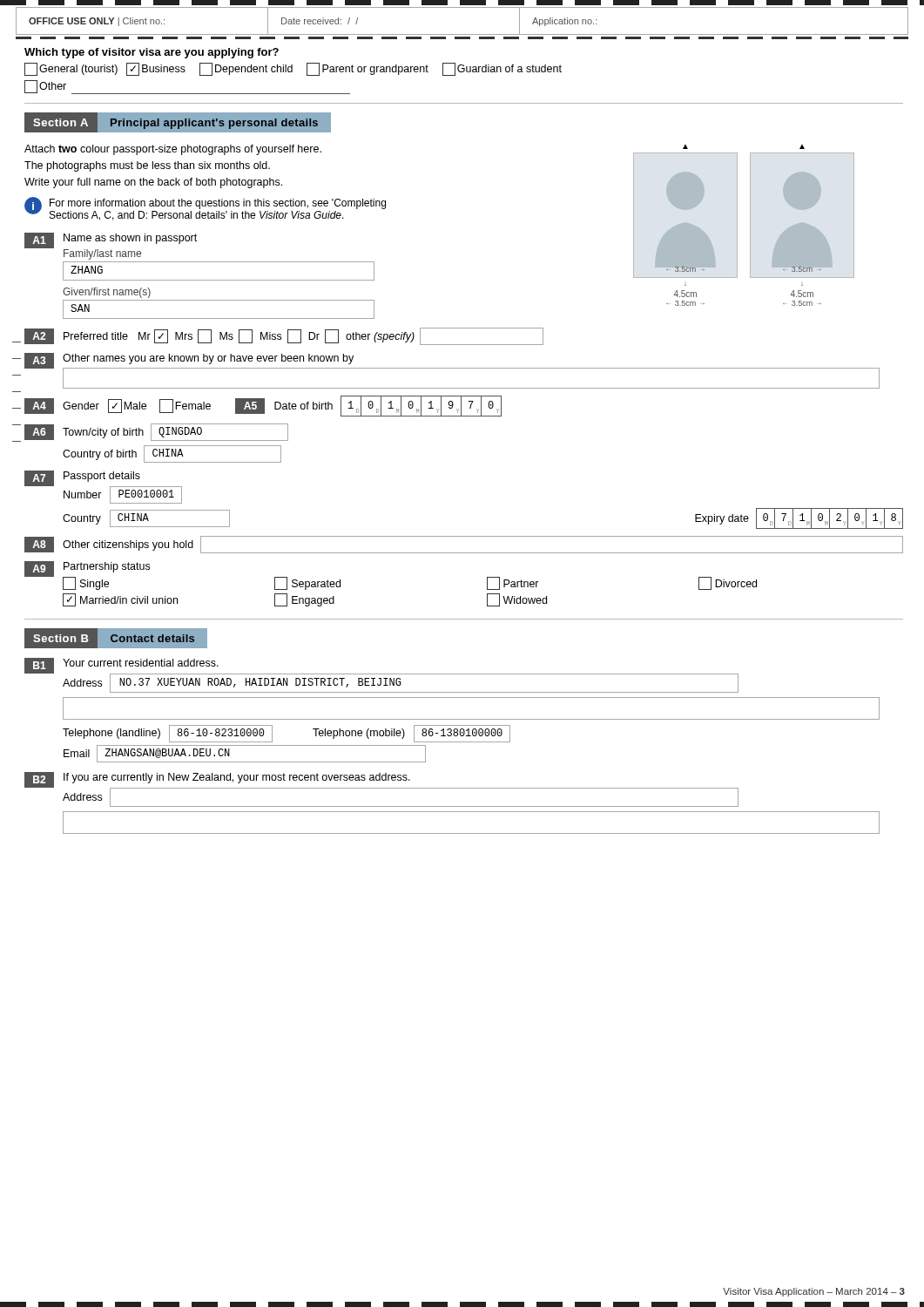Screen dimensions: 1307x924
Task: Find the illustration
Action: pyautogui.click(x=768, y=225)
